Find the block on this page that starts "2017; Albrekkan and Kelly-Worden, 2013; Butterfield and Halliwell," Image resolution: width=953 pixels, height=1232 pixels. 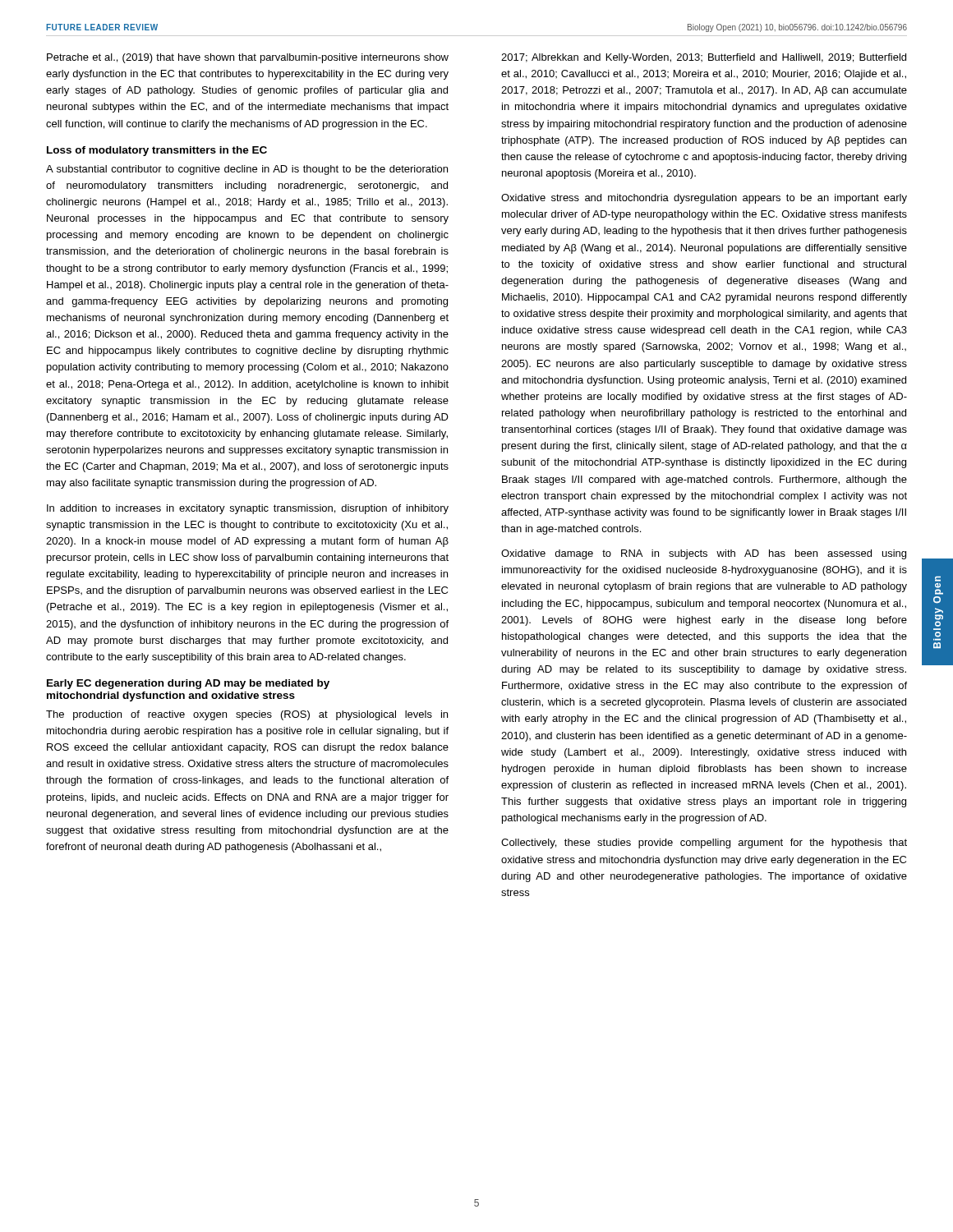(x=704, y=115)
